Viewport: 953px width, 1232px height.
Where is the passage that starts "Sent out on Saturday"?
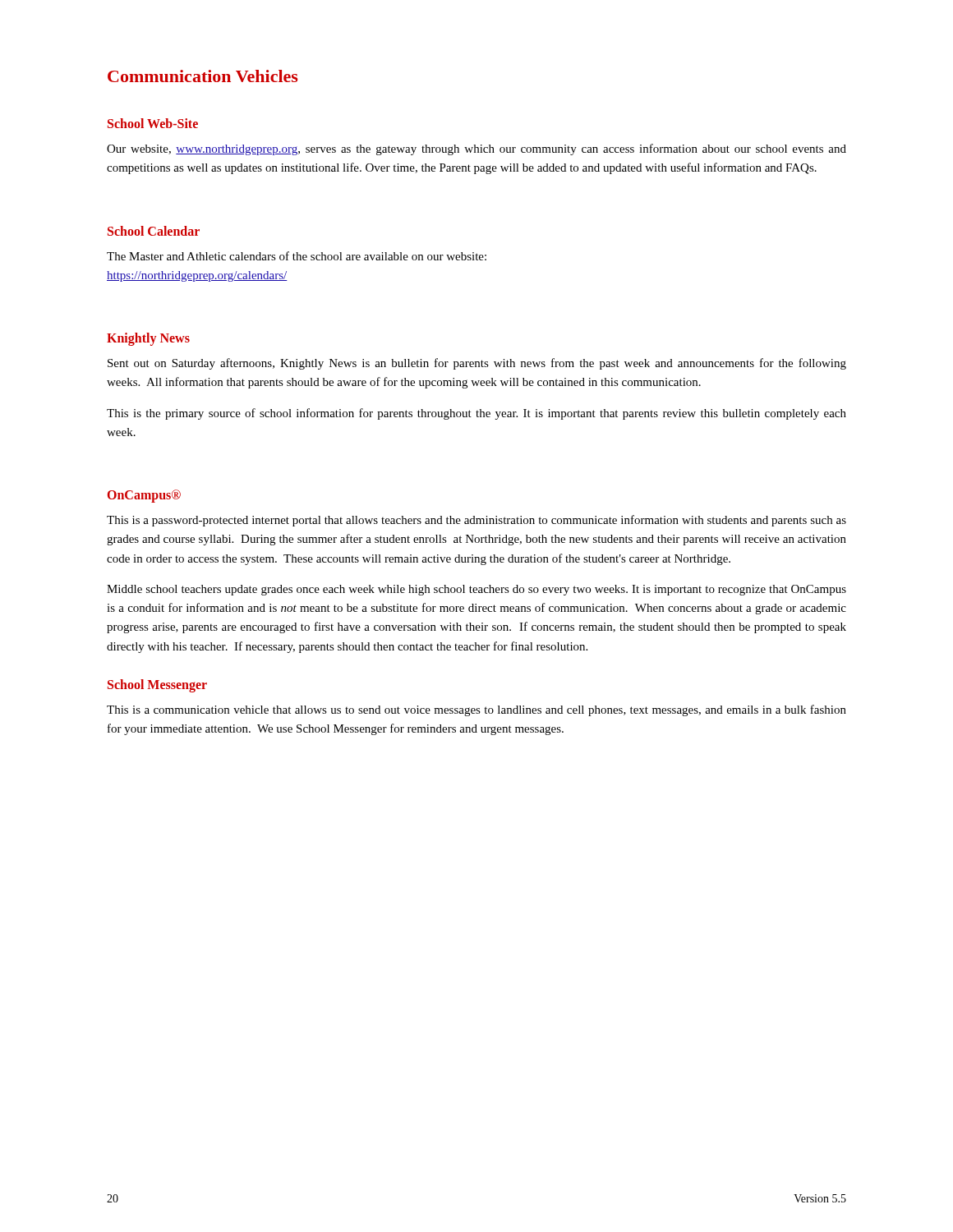click(x=476, y=373)
